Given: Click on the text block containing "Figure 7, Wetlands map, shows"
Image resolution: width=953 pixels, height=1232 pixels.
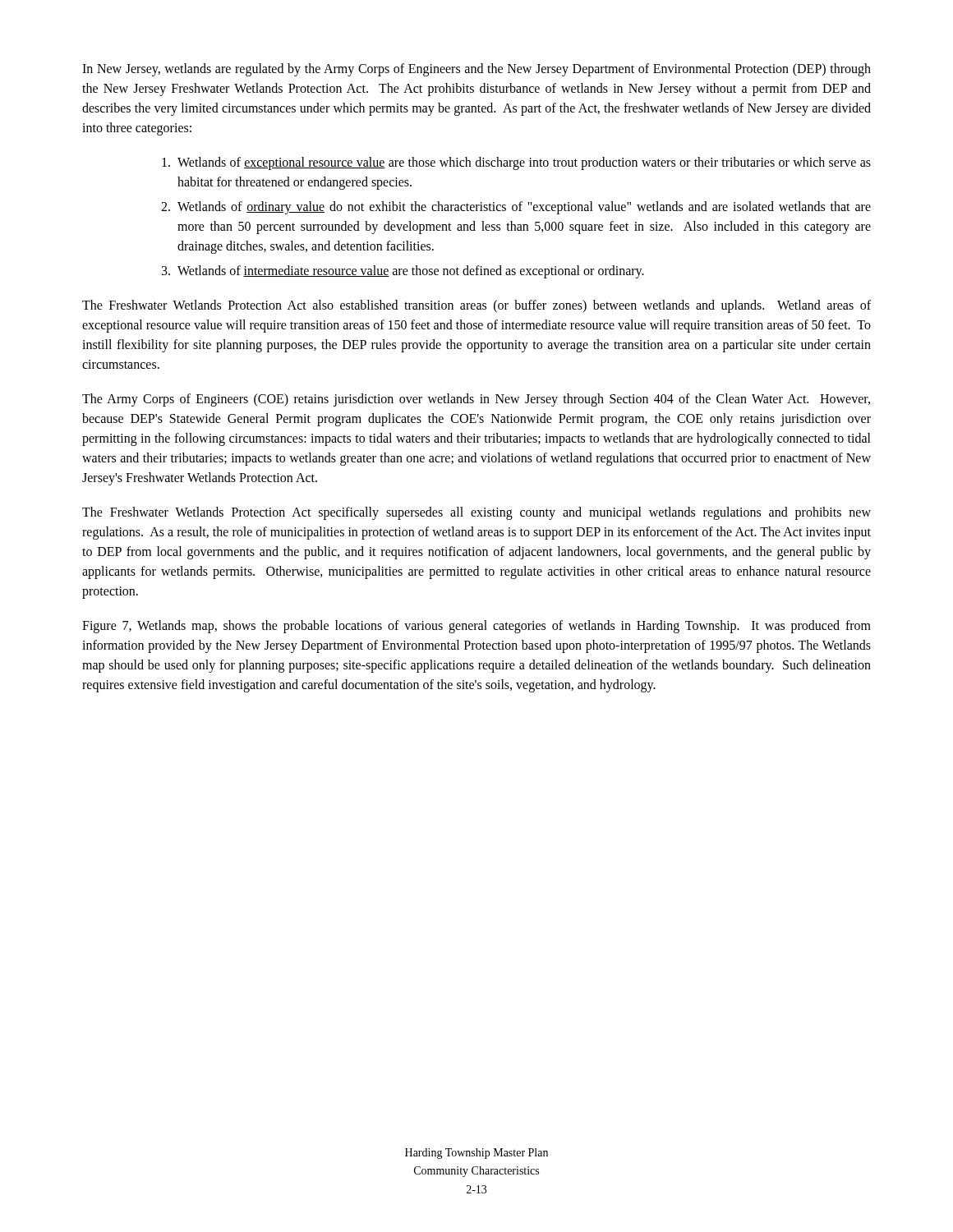Looking at the screenshot, I should point(476,655).
